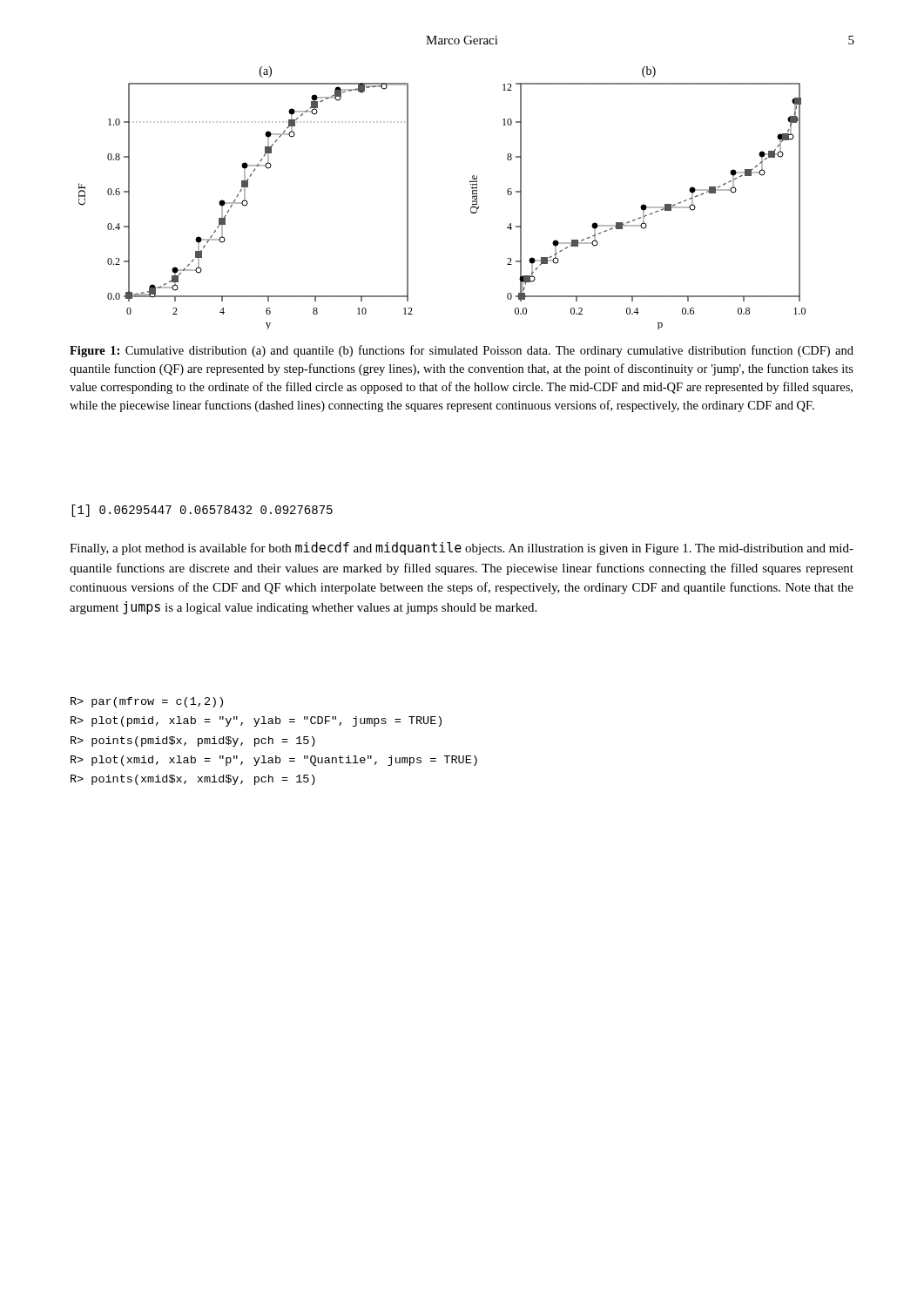
Task: Select the passage starting "Finally, a plot method is available for"
Action: click(462, 577)
